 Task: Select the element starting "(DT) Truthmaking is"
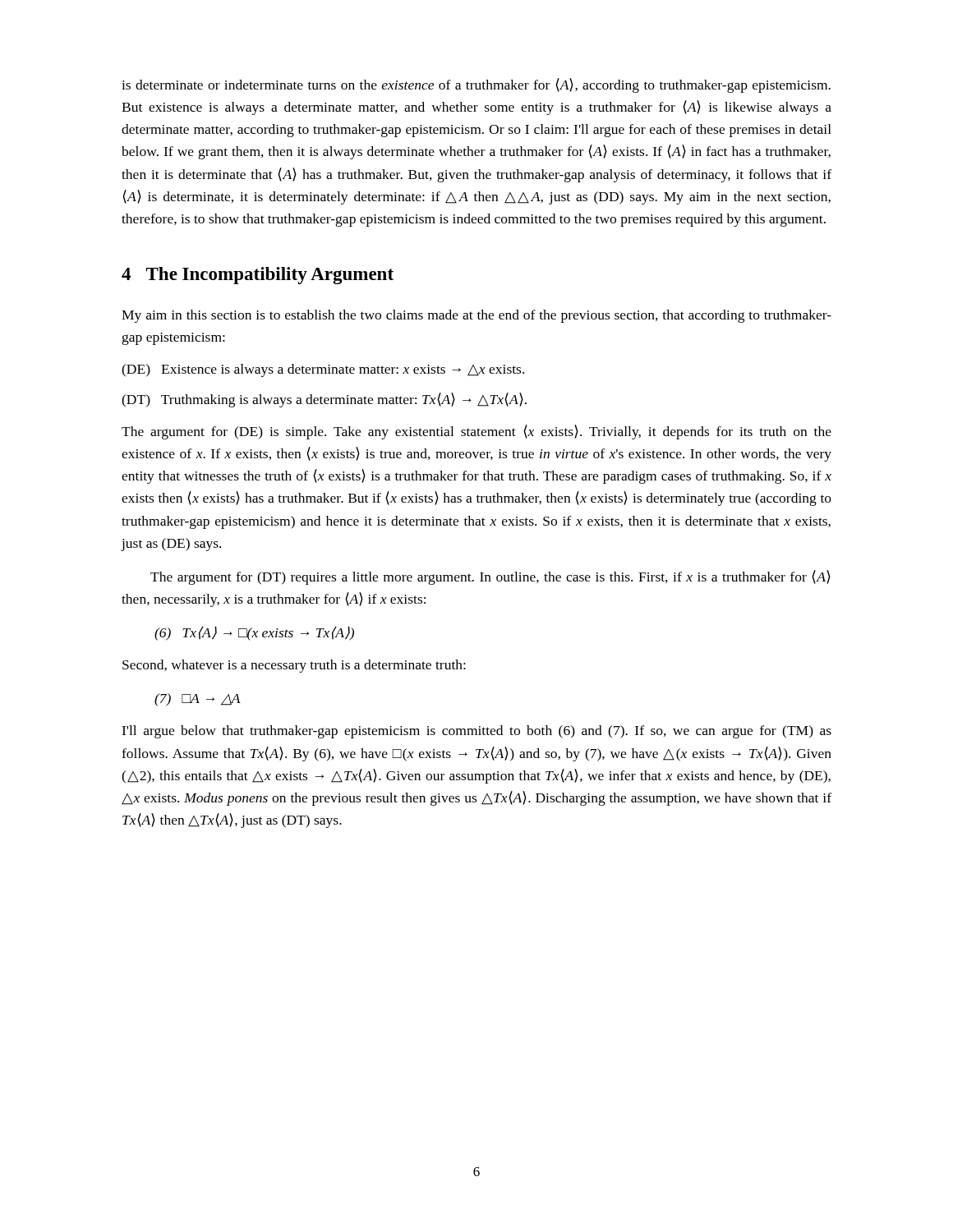pyautogui.click(x=325, y=399)
